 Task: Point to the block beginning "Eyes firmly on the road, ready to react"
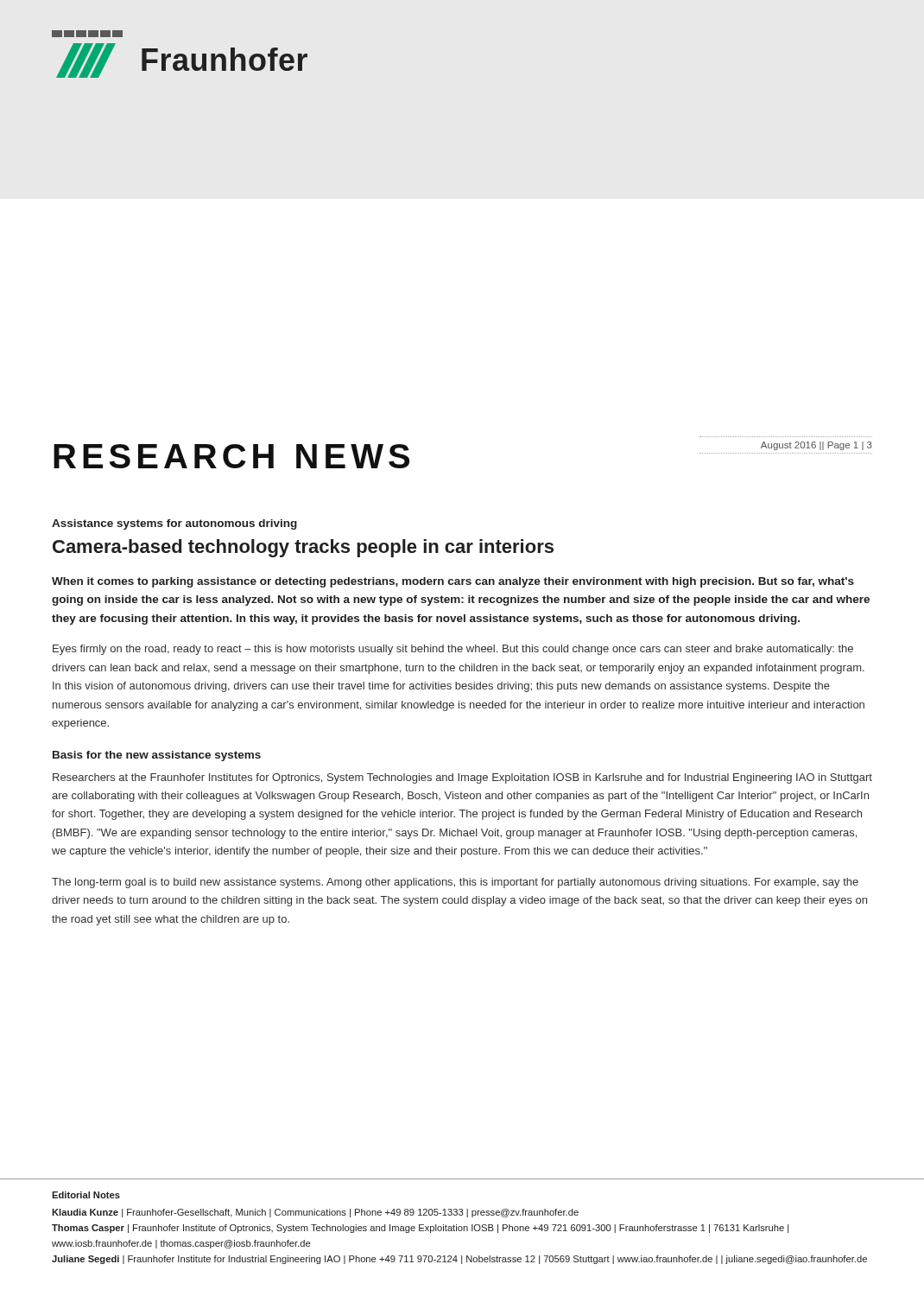(458, 686)
